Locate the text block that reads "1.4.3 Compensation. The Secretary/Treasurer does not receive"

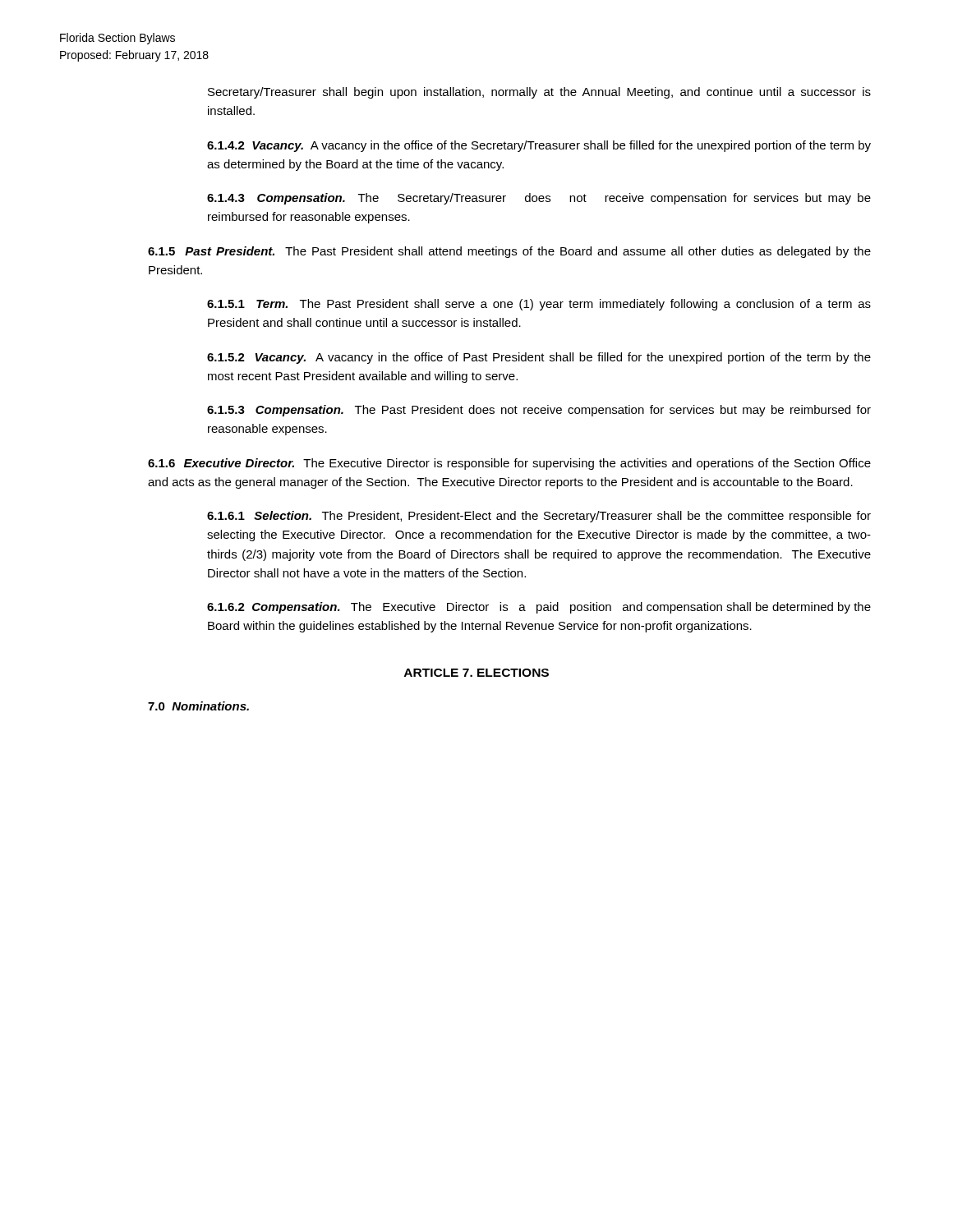[539, 207]
